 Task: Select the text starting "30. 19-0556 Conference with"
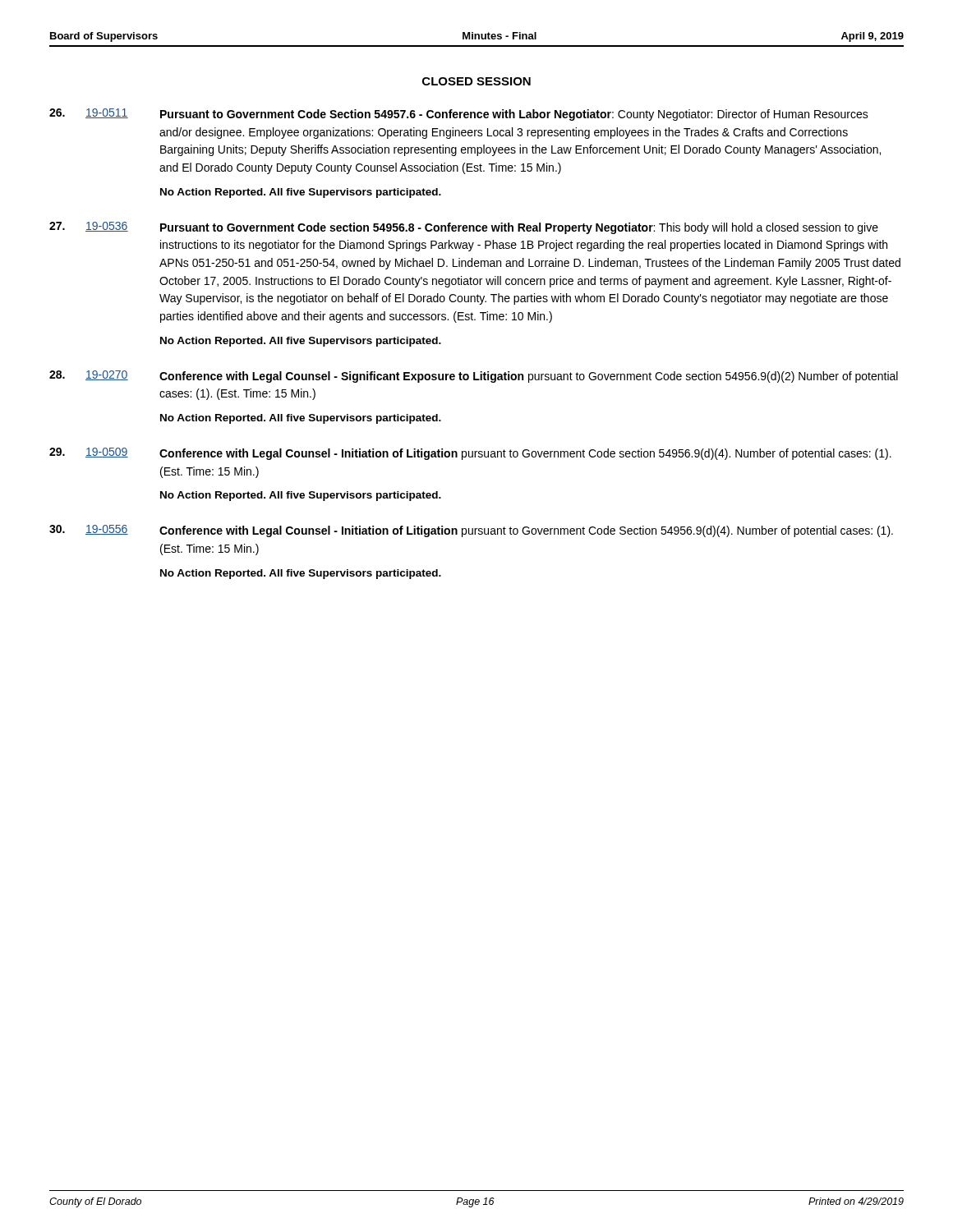(471, 531)
